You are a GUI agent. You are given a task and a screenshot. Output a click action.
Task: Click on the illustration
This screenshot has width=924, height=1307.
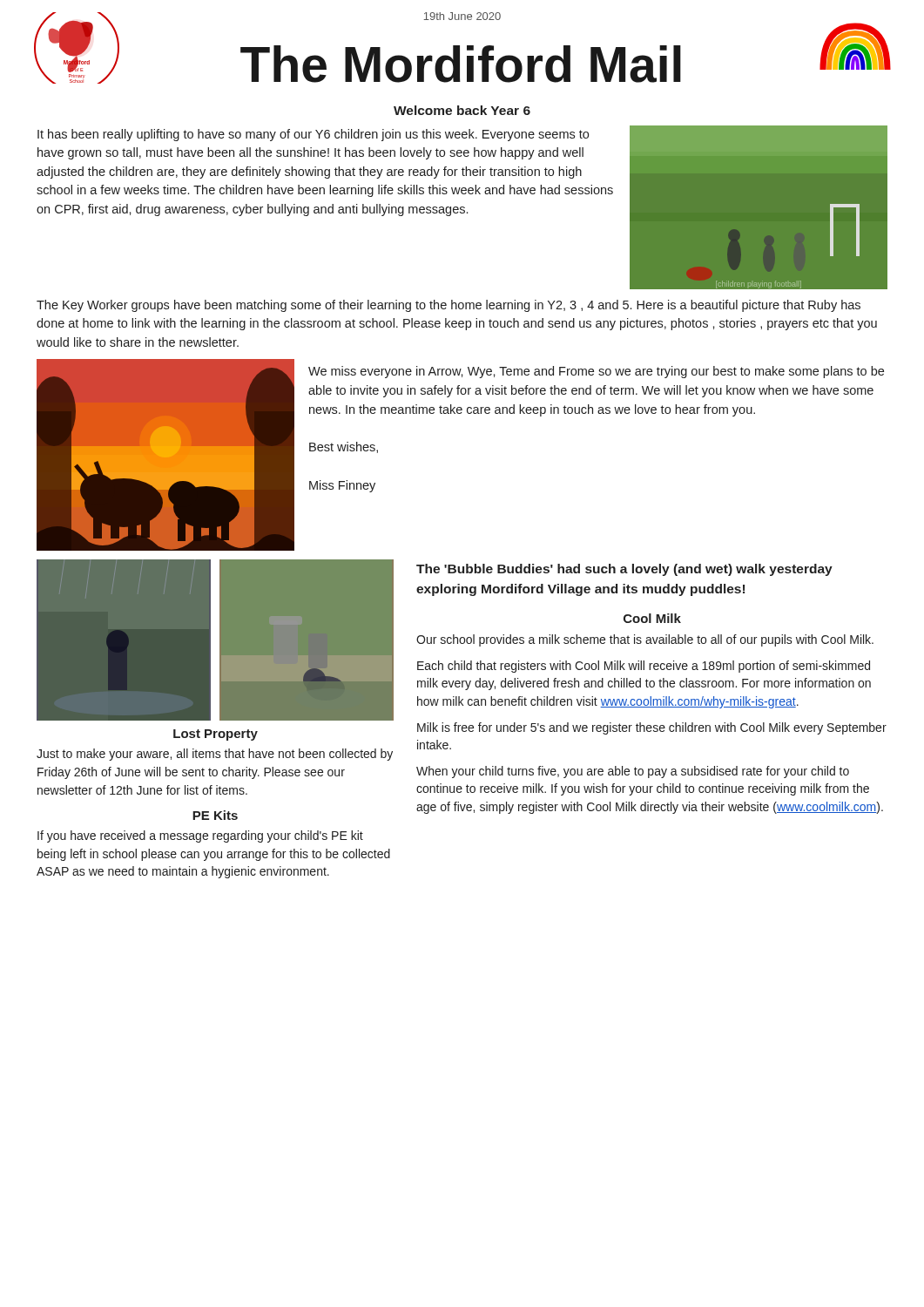click(856, 46)
